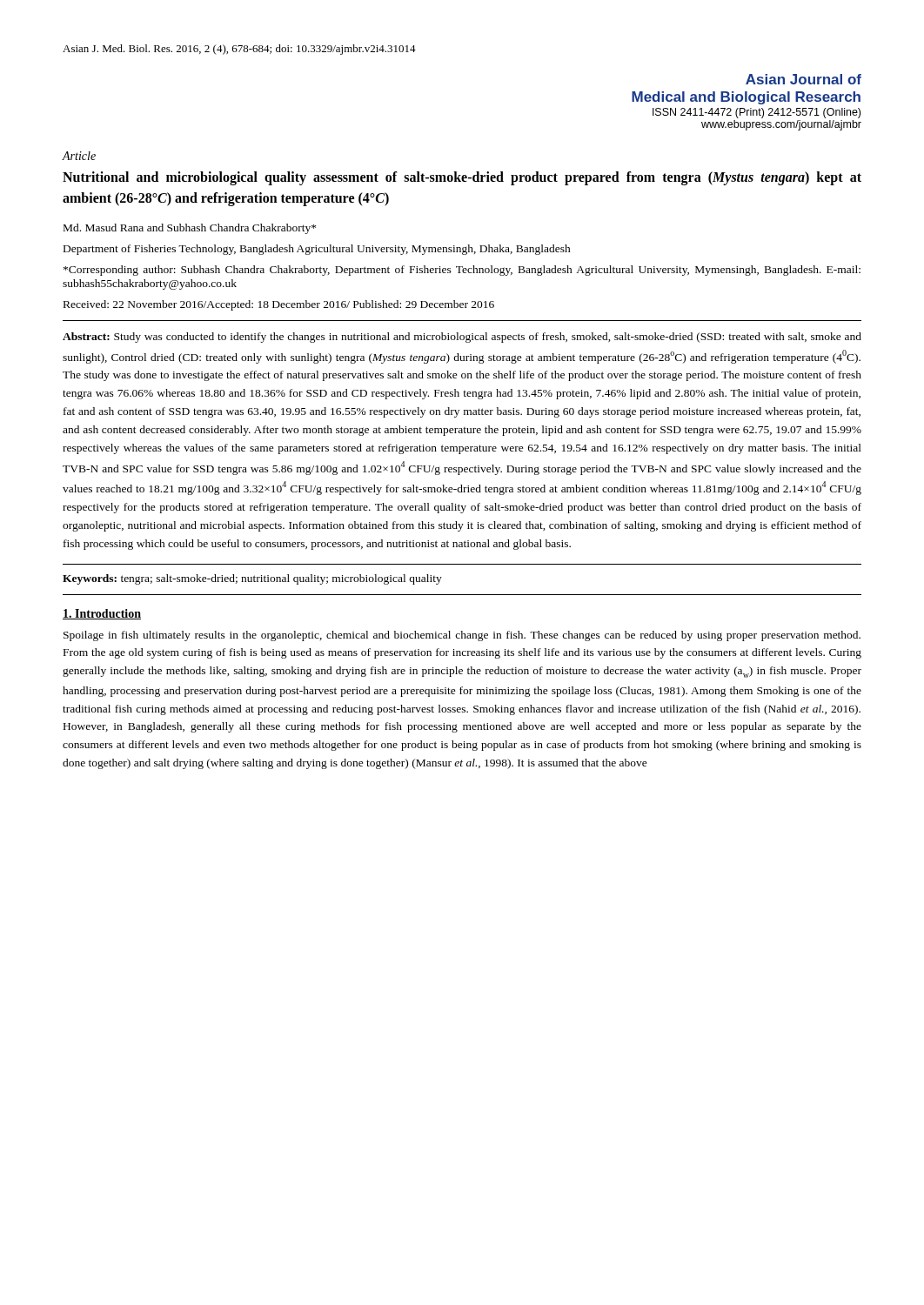
Task: Locate the text block that says "Corresponding author: Subhash Chandra Chakraborty, Department of Fisheries"
Action: (462, 276)
